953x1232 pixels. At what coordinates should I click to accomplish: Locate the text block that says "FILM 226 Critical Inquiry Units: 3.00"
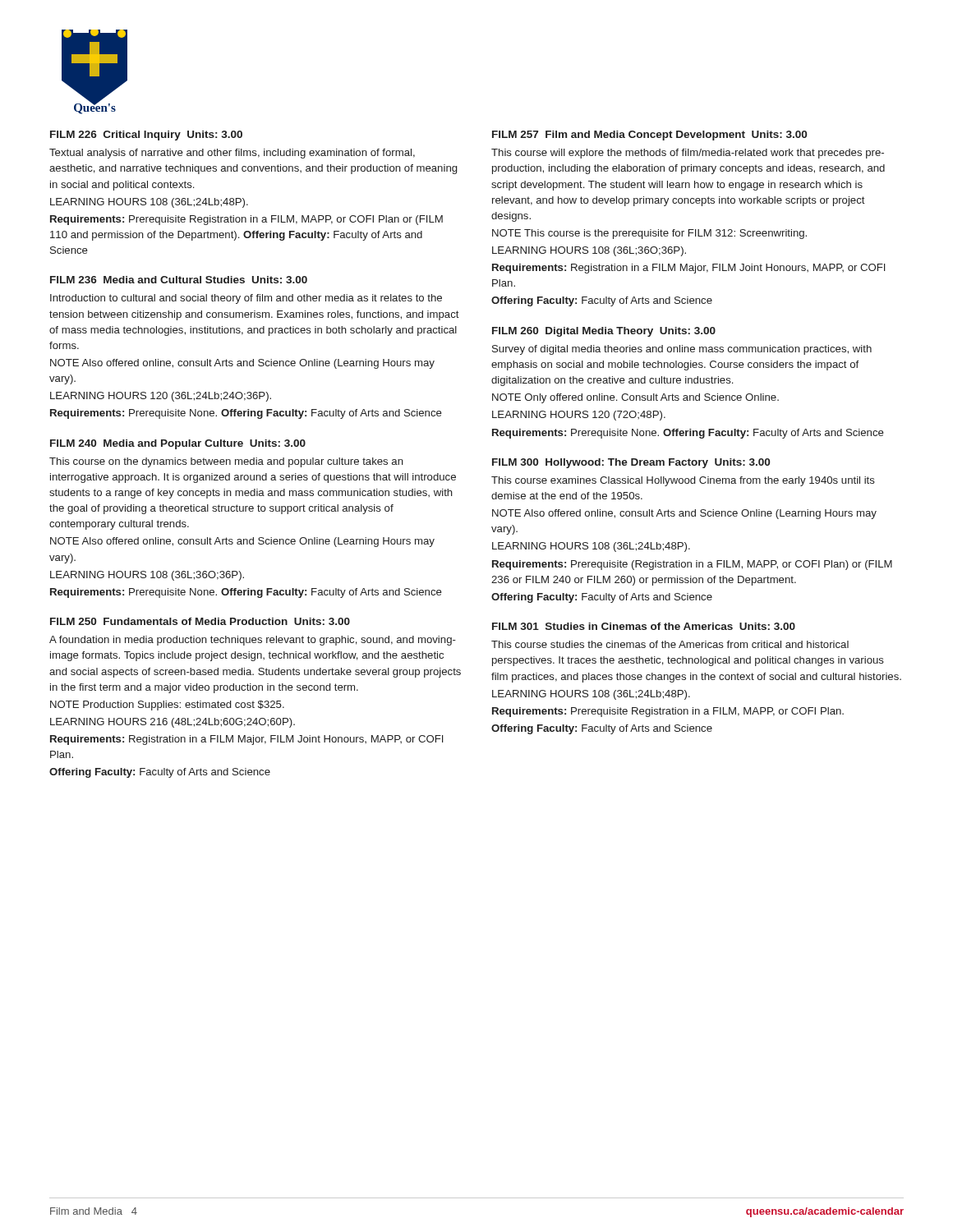point(146,136)
